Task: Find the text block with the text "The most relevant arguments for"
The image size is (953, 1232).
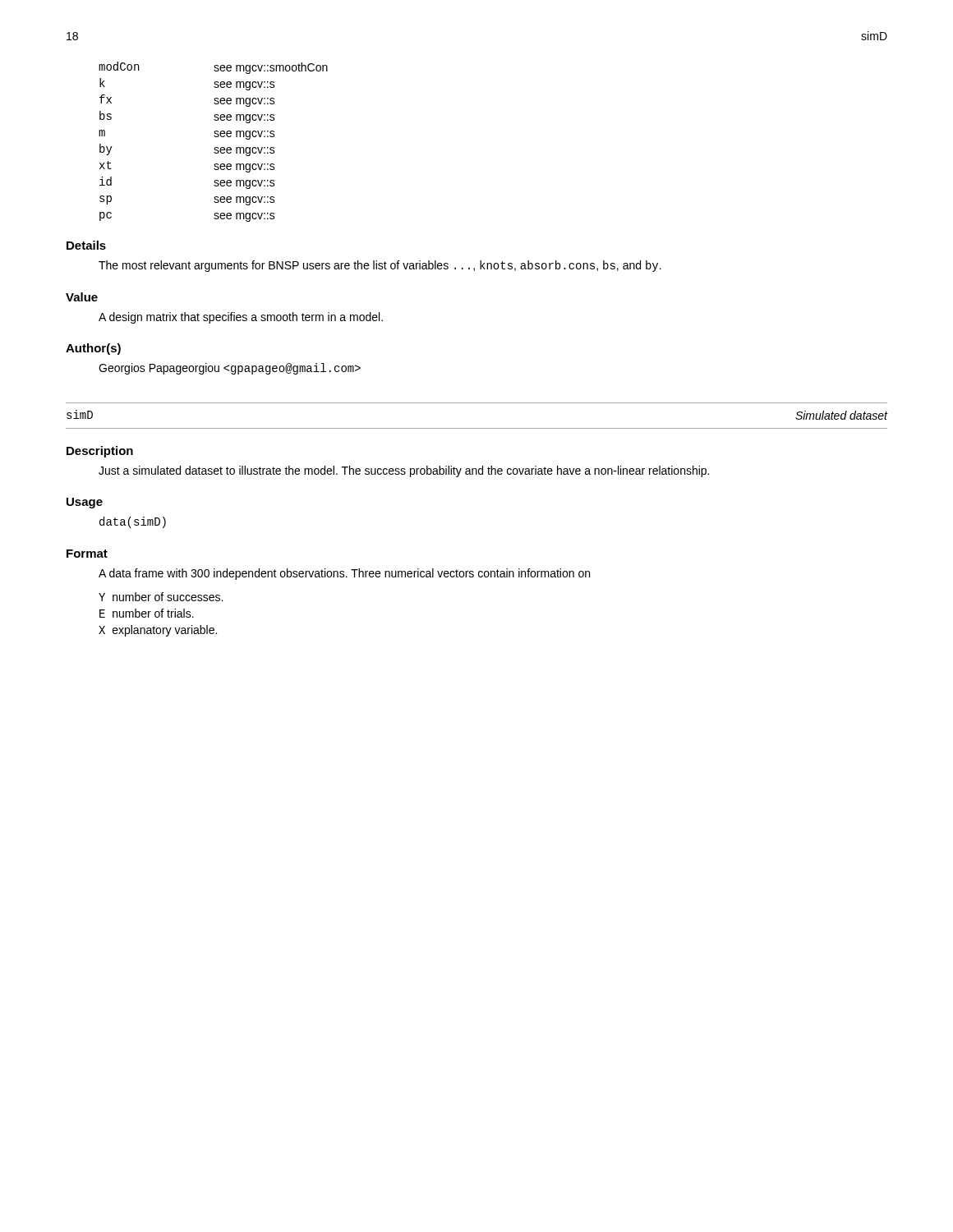Action: click(x=380, y=266)
